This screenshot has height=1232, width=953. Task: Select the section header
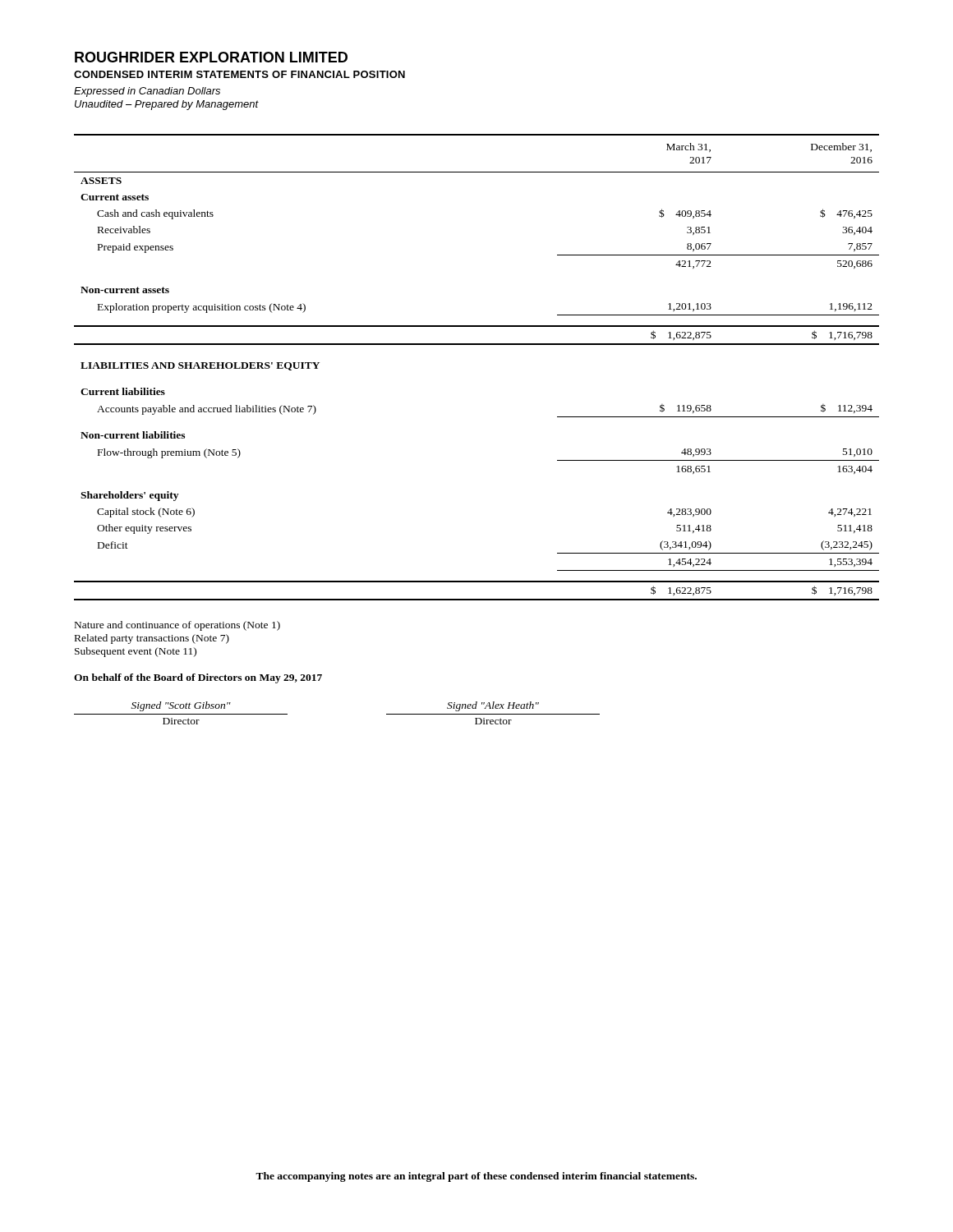(240, 74)
